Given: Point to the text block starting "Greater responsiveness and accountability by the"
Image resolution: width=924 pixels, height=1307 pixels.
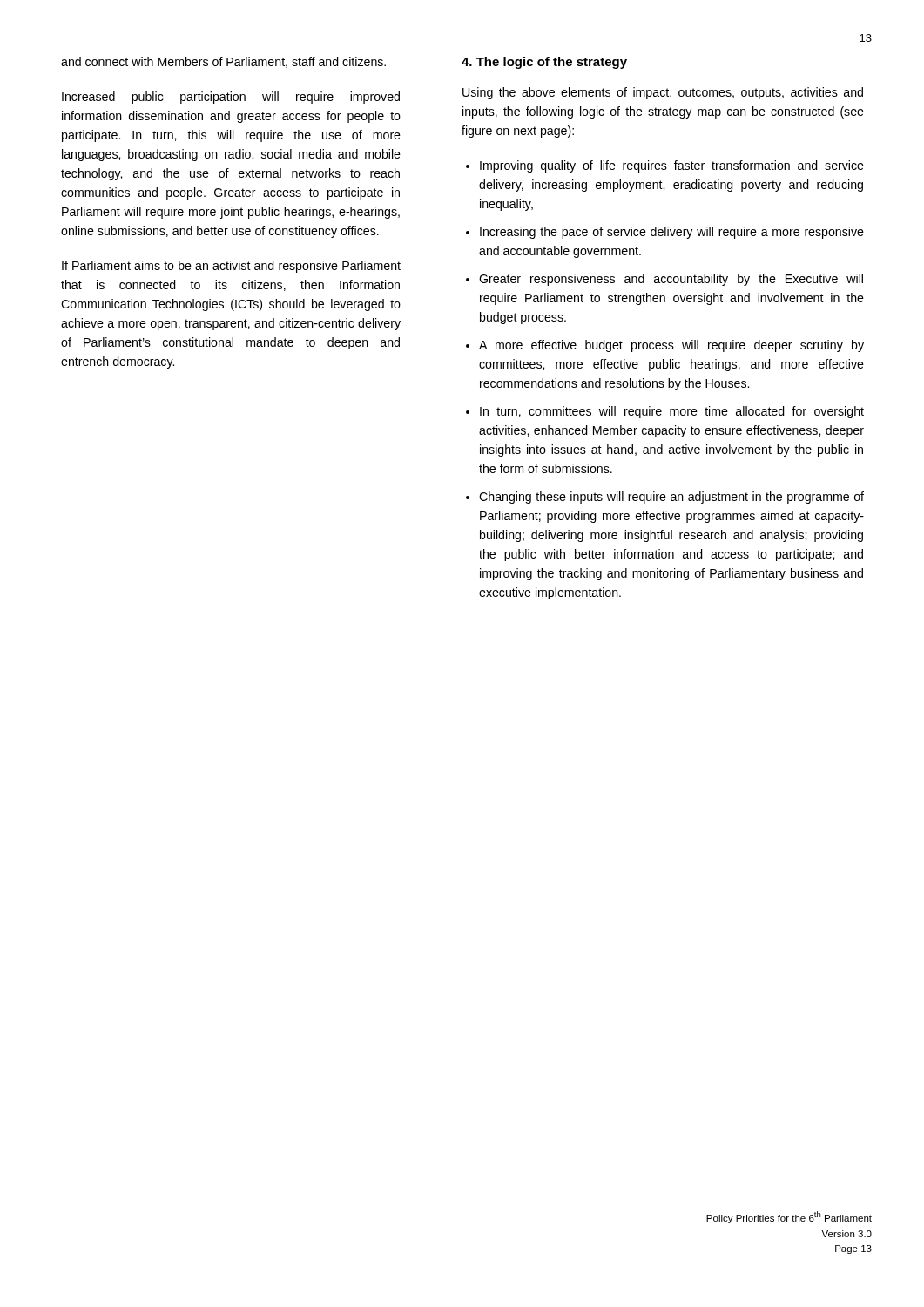Looking at the screenshot, I should pos(671,298).
